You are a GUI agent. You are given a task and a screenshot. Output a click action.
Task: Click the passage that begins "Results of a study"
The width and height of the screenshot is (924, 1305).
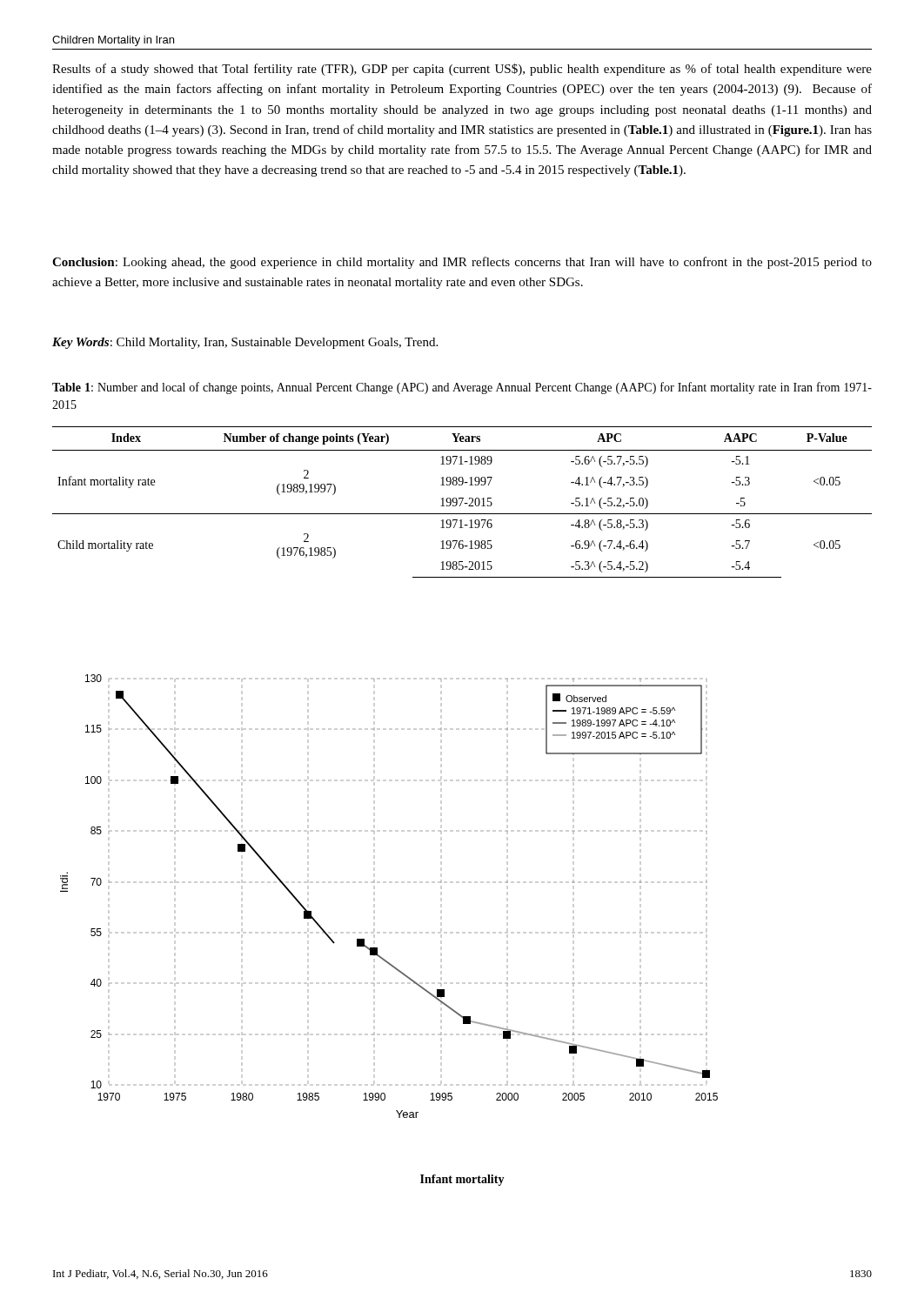[462, 119]
